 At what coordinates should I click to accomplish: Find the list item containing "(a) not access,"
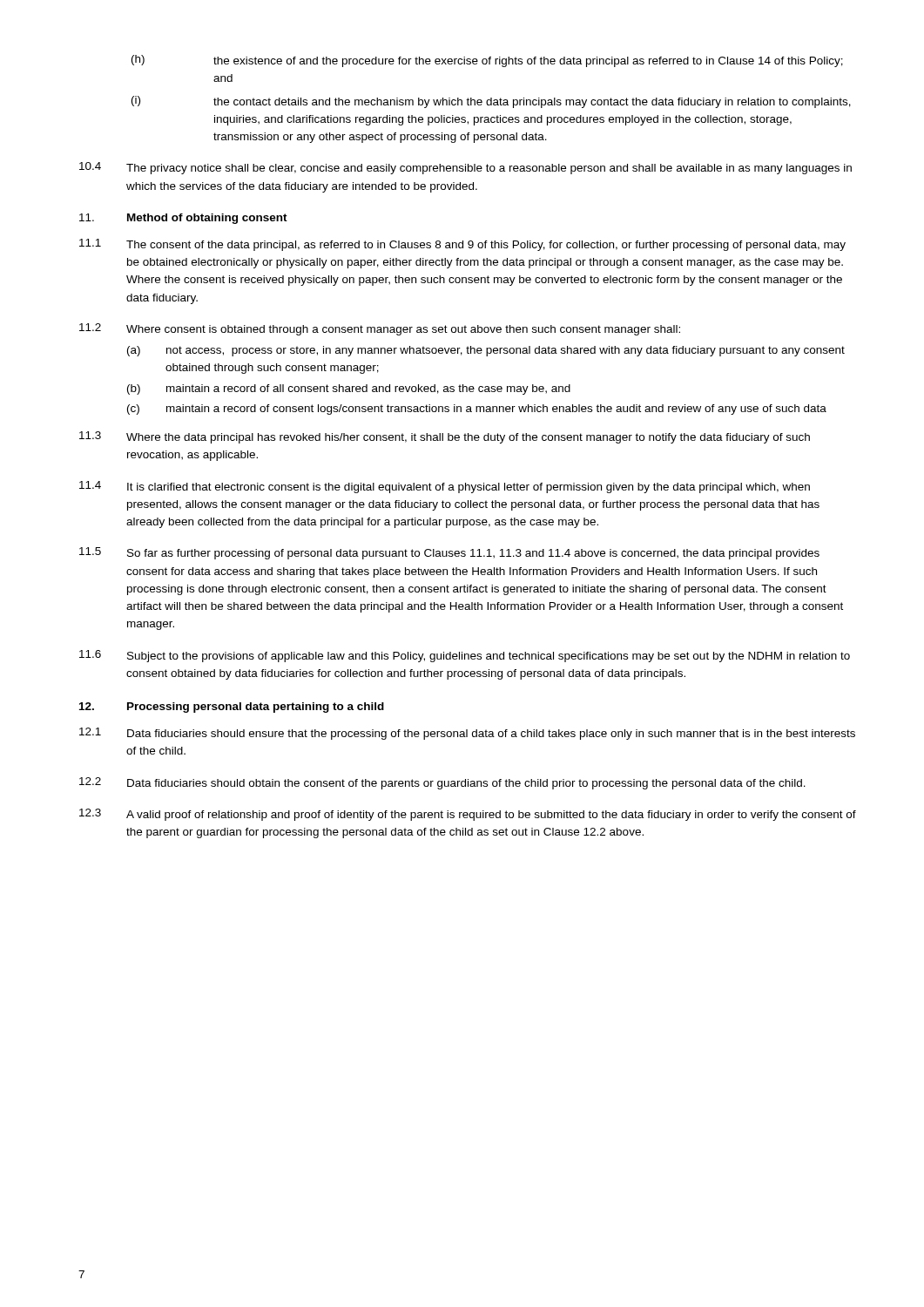coord(492,359)
